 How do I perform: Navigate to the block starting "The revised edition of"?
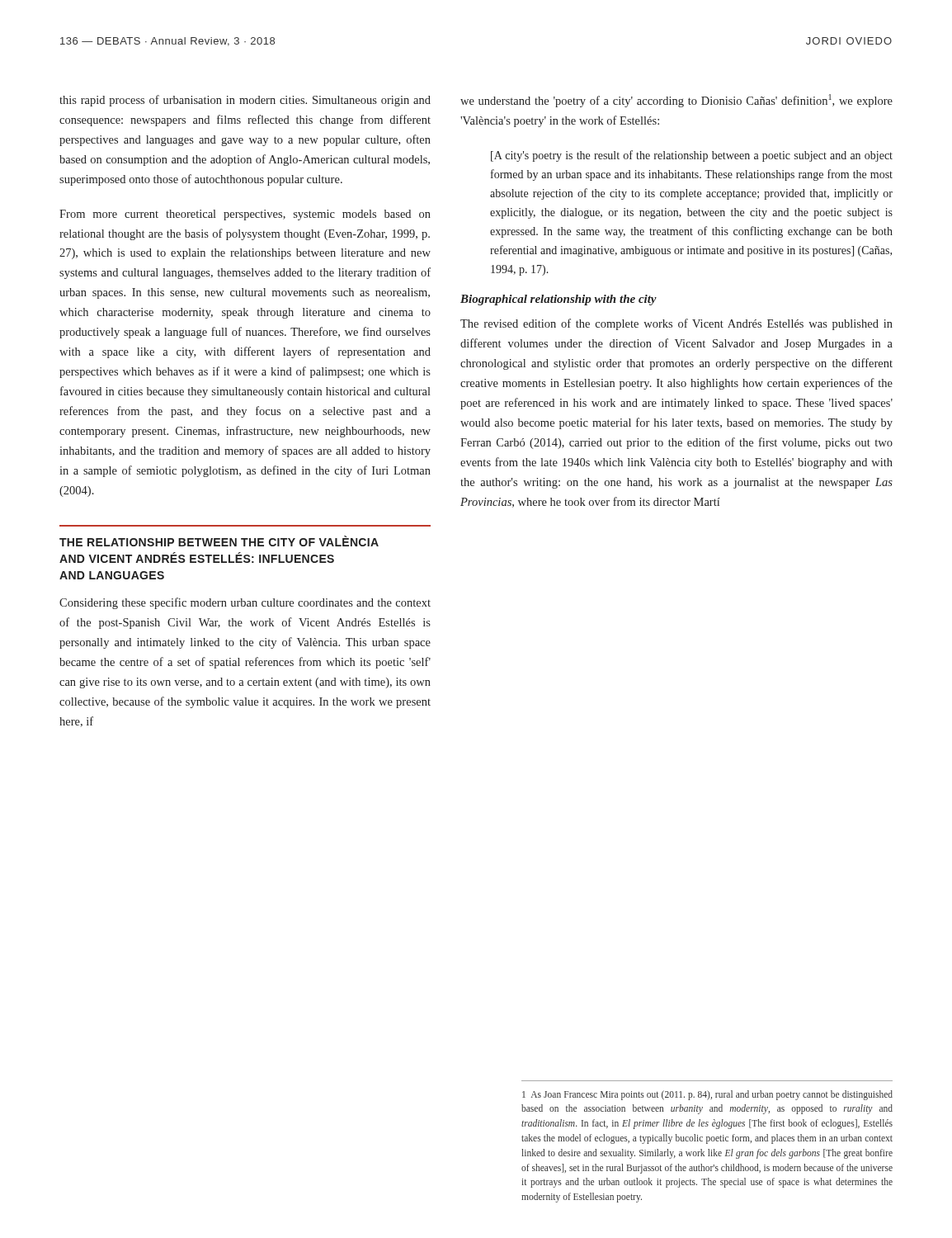coord(676,413)
